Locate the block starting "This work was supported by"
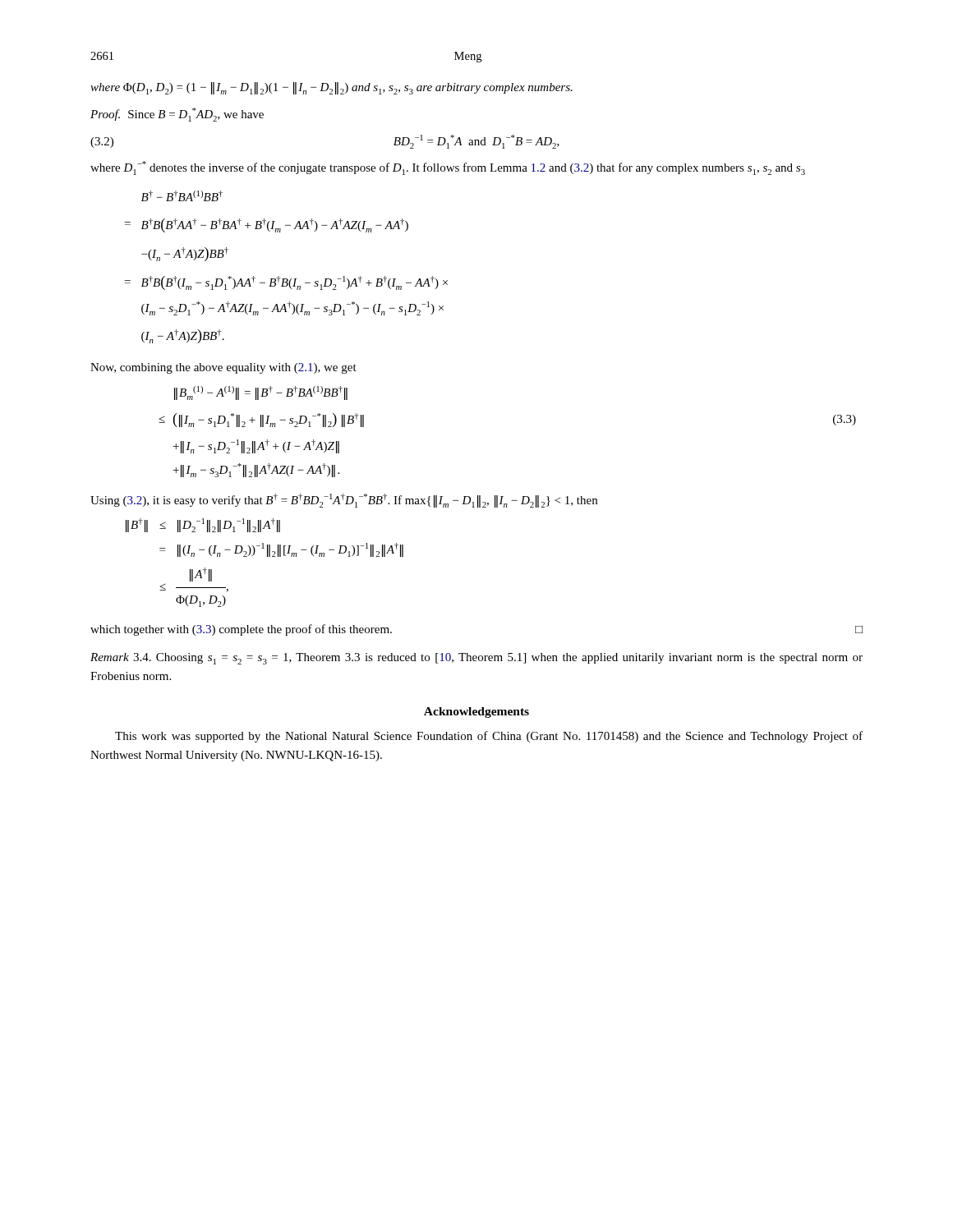 point(476,746)
